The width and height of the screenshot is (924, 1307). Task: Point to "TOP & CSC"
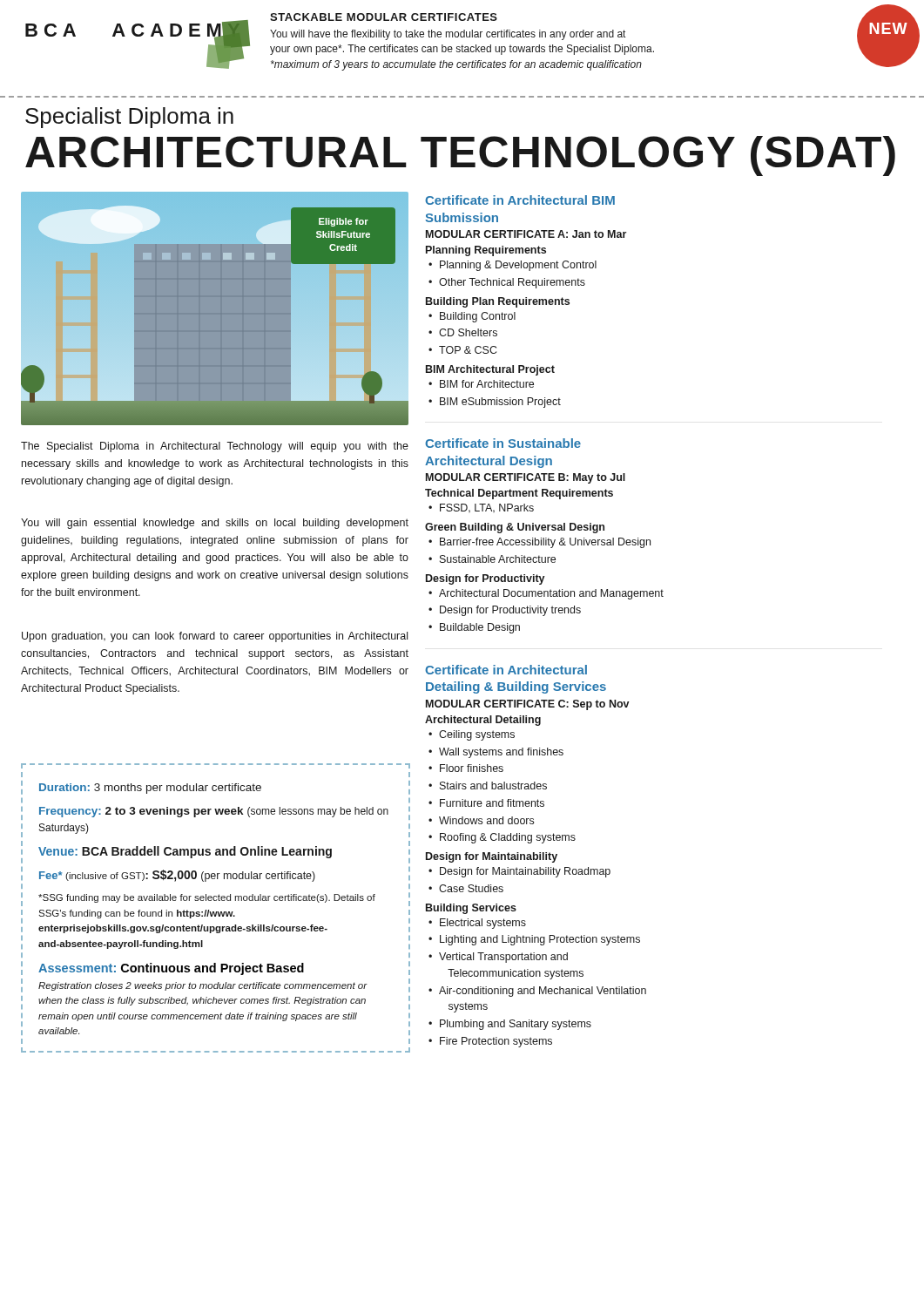click(x=468, y=350)
